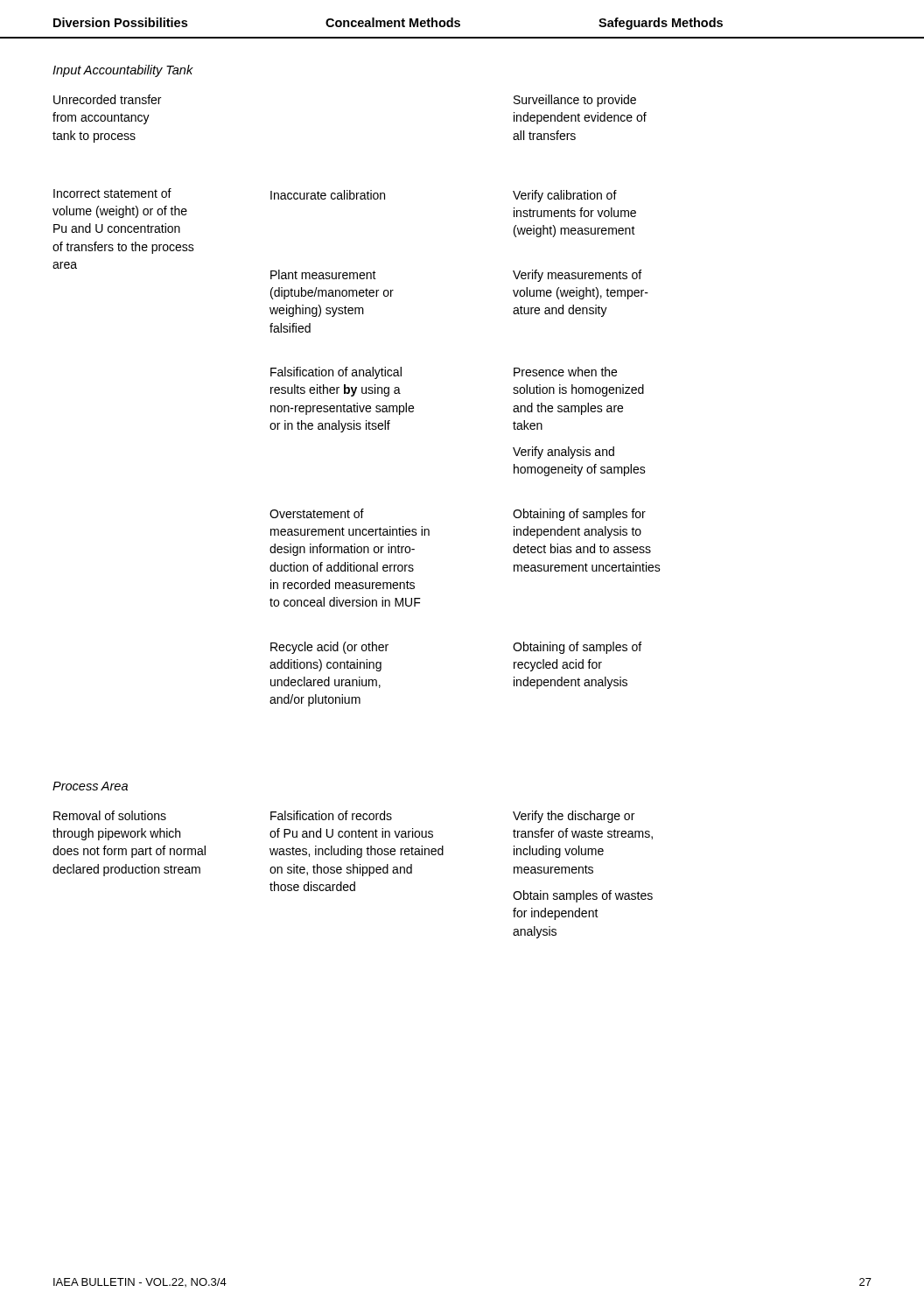Select the block starting "Obtaining of samples ofrecycled acid forindependent analysis"
924x1313 pixels.
(577, 664)
